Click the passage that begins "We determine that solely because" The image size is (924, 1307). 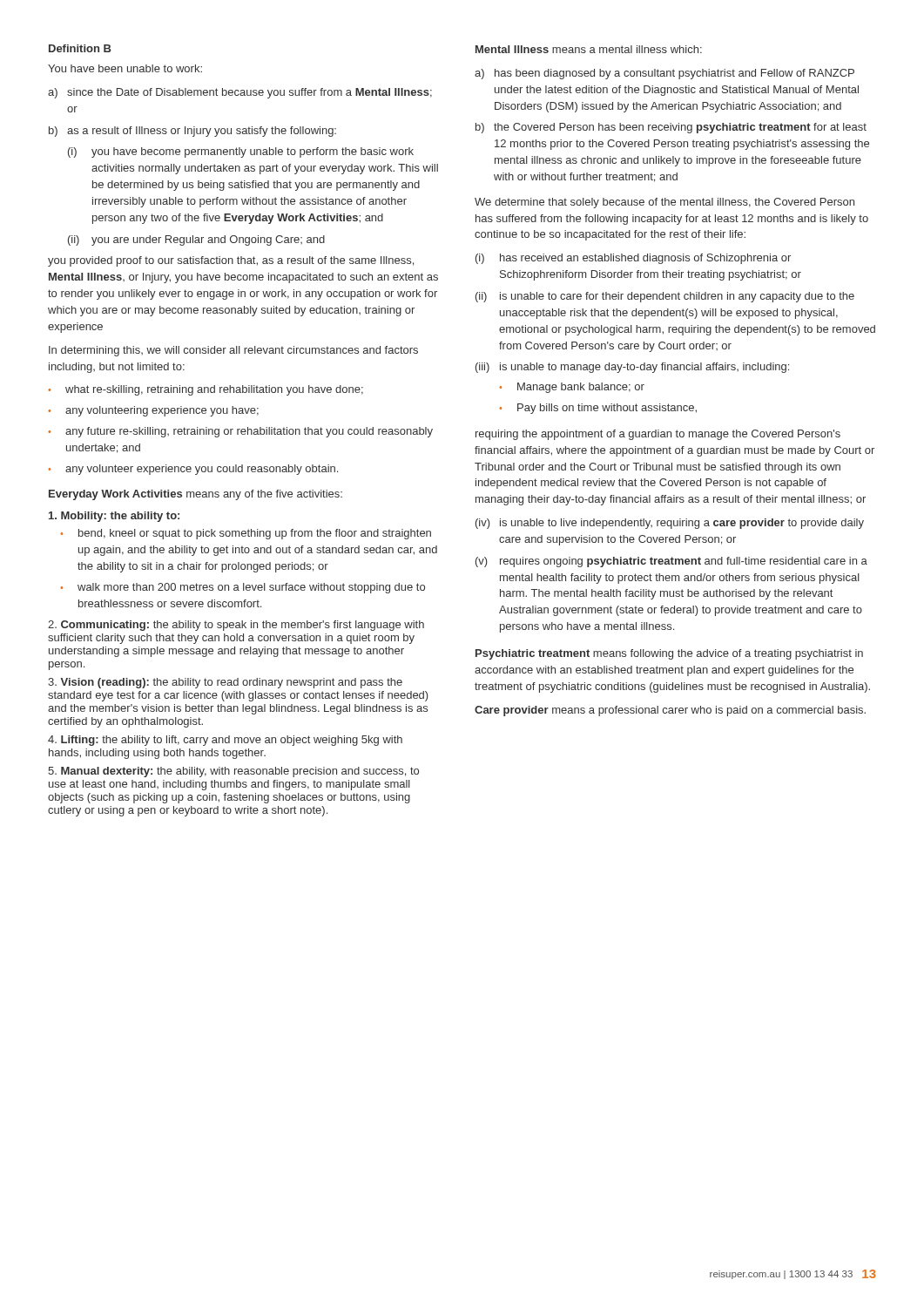pos(675,219)
